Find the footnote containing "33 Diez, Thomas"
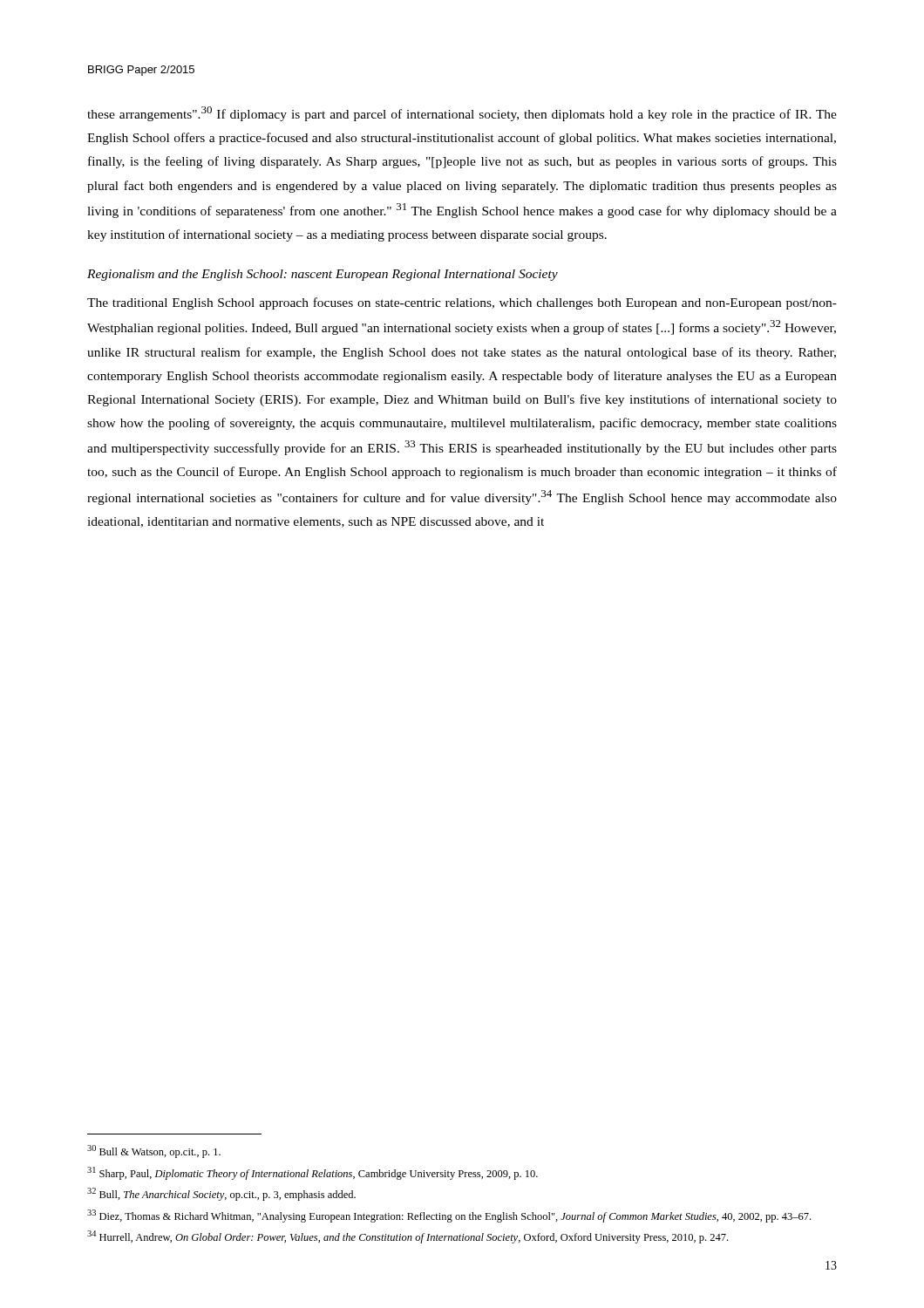 [x=449, y=1215]
